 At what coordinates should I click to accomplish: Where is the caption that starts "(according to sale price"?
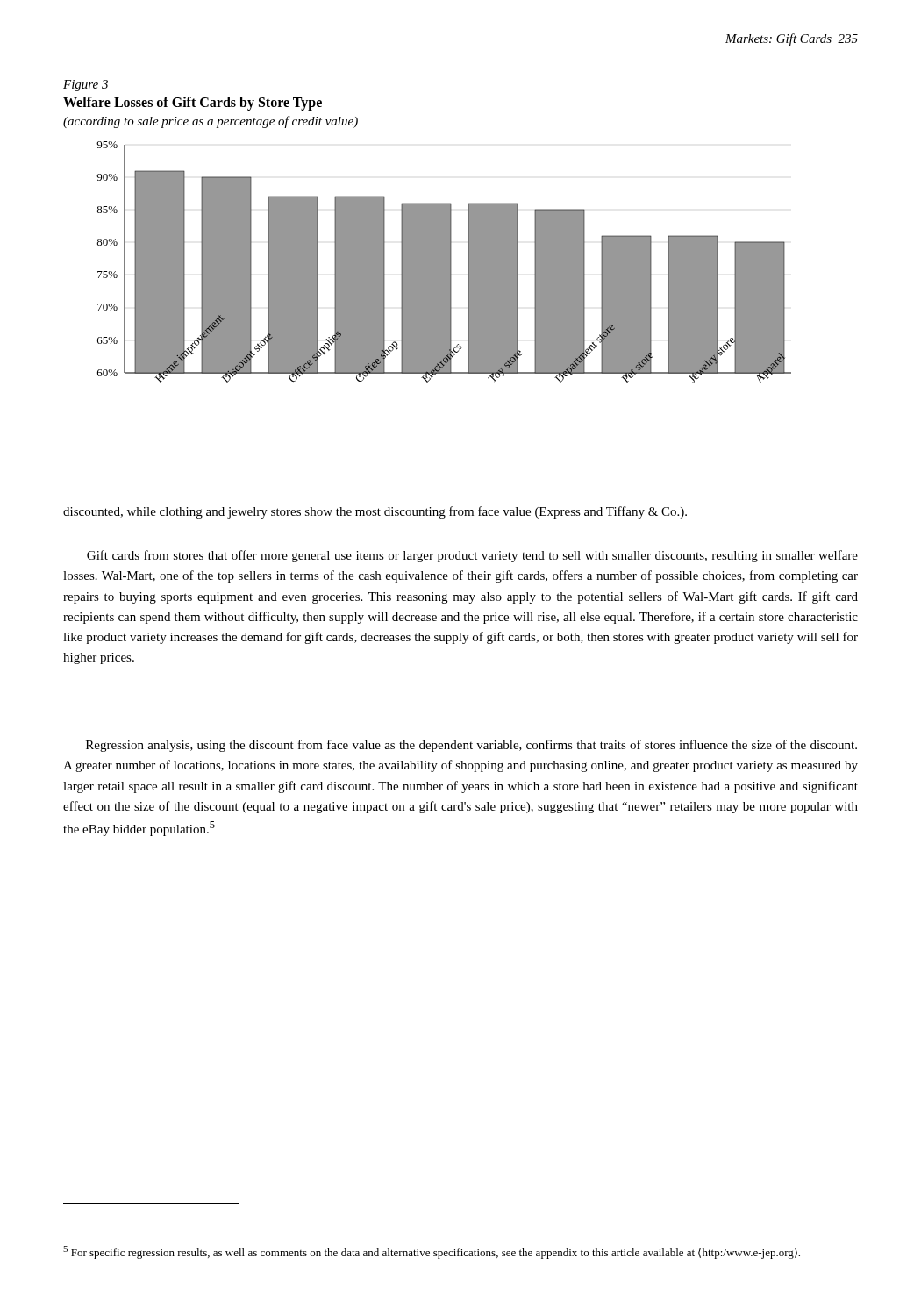click(211, 121)
